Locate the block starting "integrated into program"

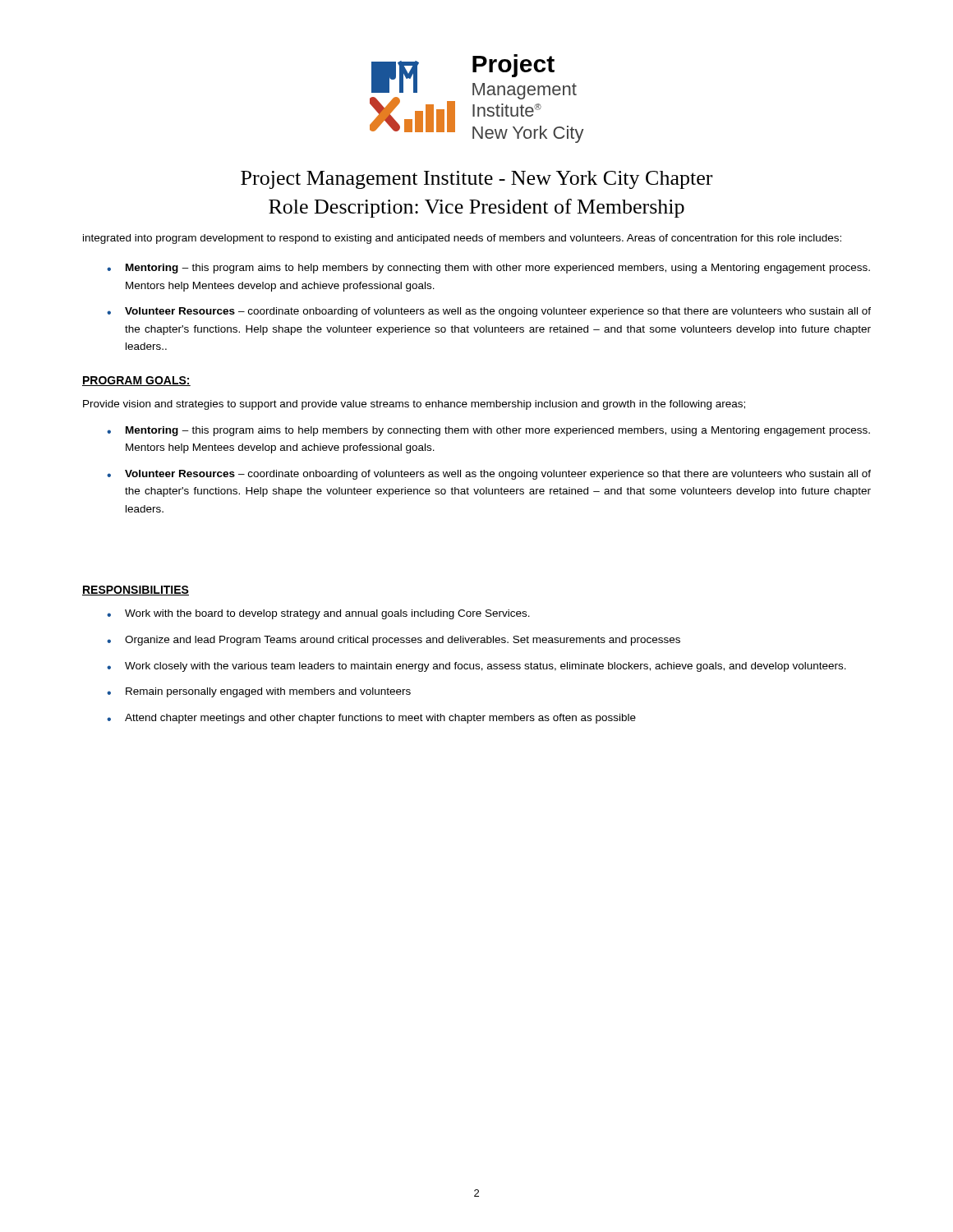(462, 238)
